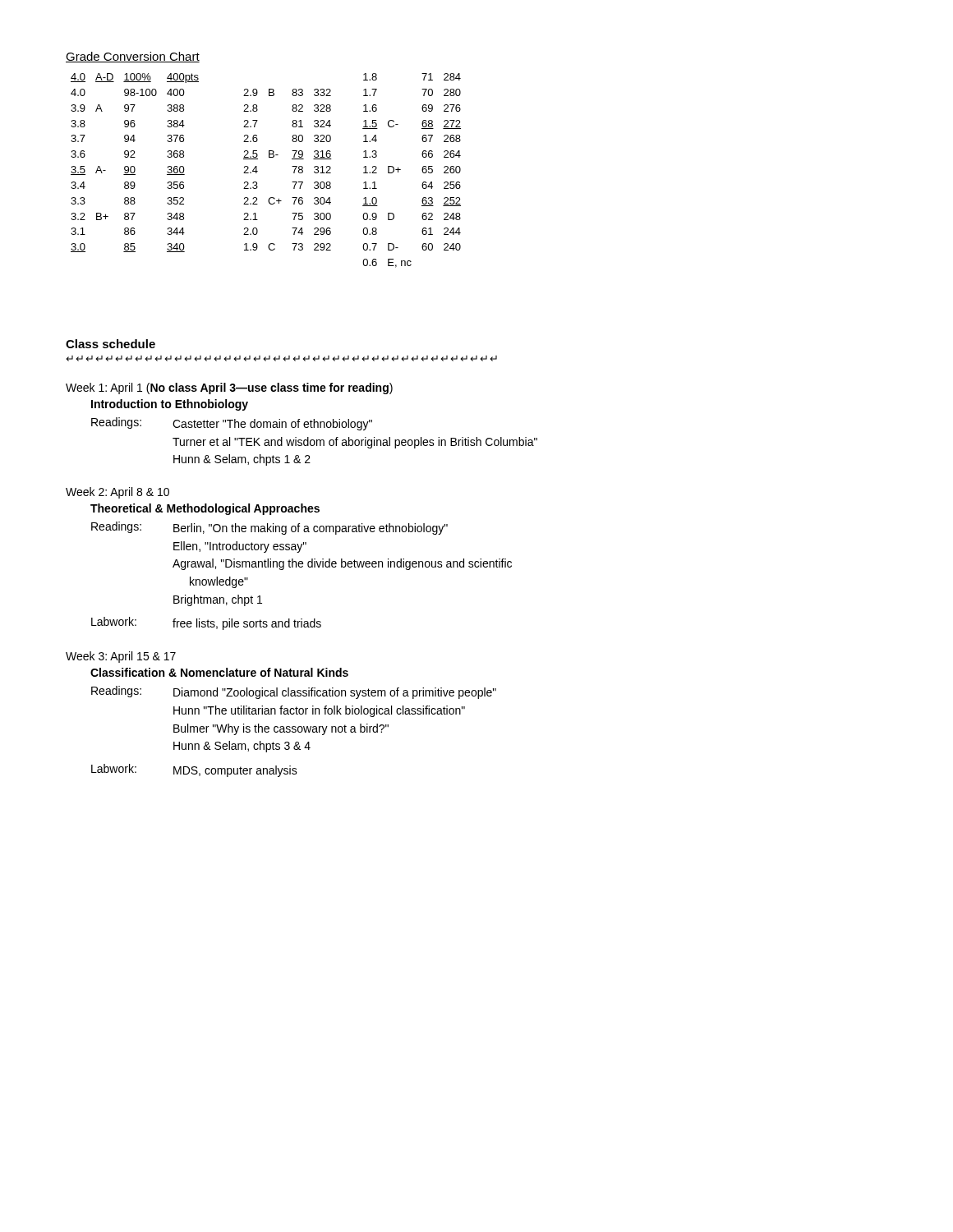Where does it say "Labwork: free lists, pile sorts and triads"?

[206, 623]
